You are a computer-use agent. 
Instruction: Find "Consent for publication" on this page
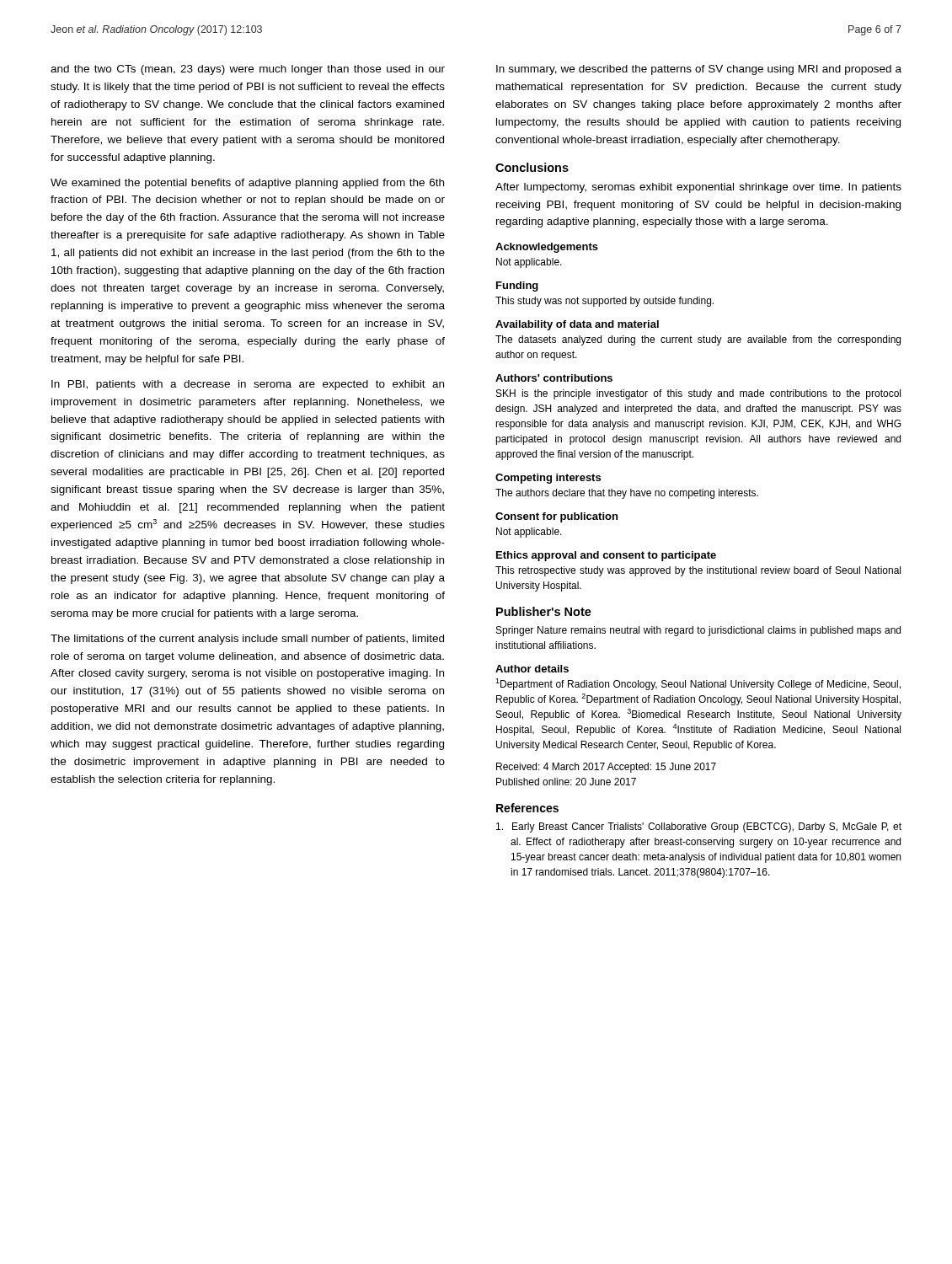click(x=556, y=517)
